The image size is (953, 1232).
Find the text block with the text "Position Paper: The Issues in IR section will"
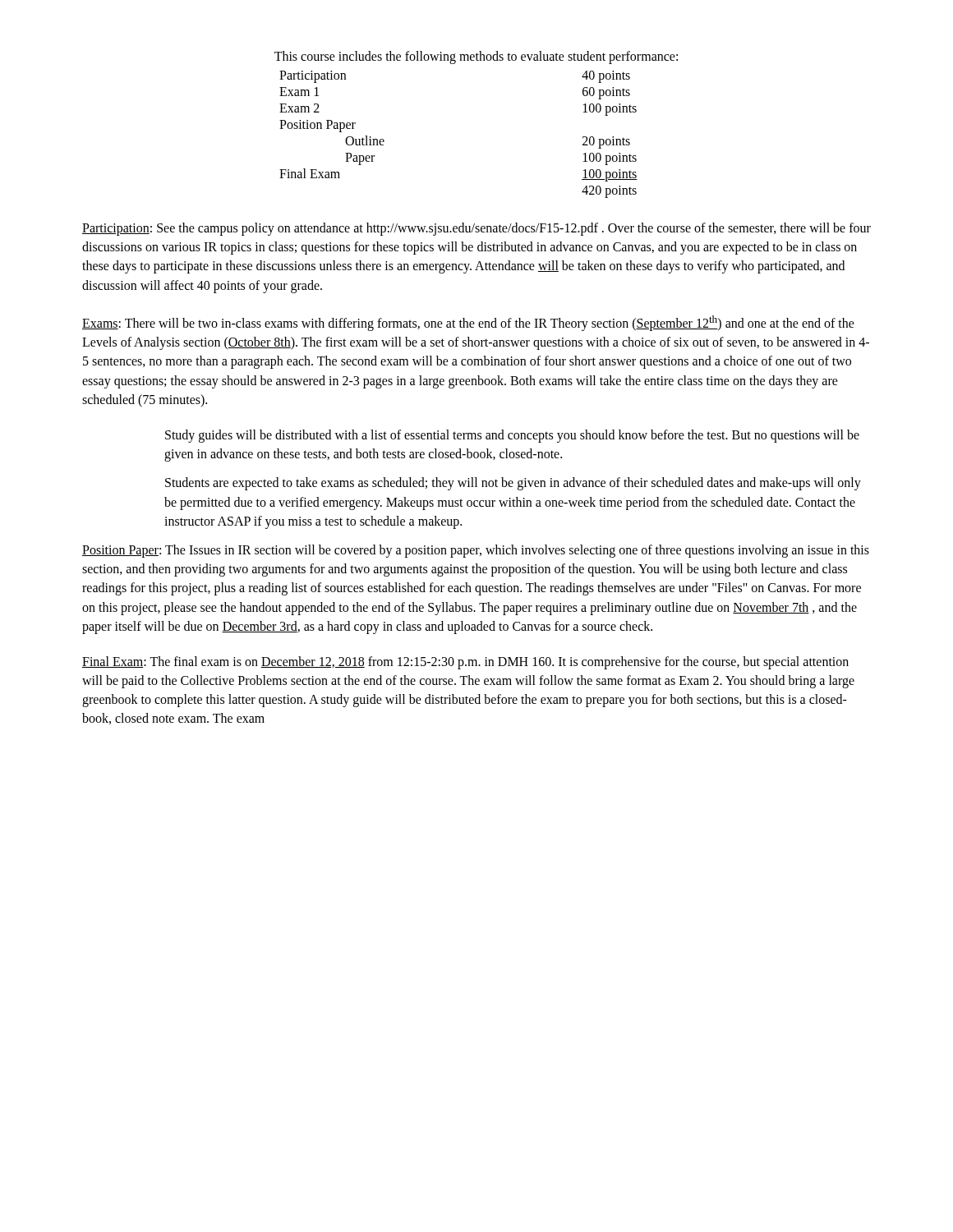476,588
